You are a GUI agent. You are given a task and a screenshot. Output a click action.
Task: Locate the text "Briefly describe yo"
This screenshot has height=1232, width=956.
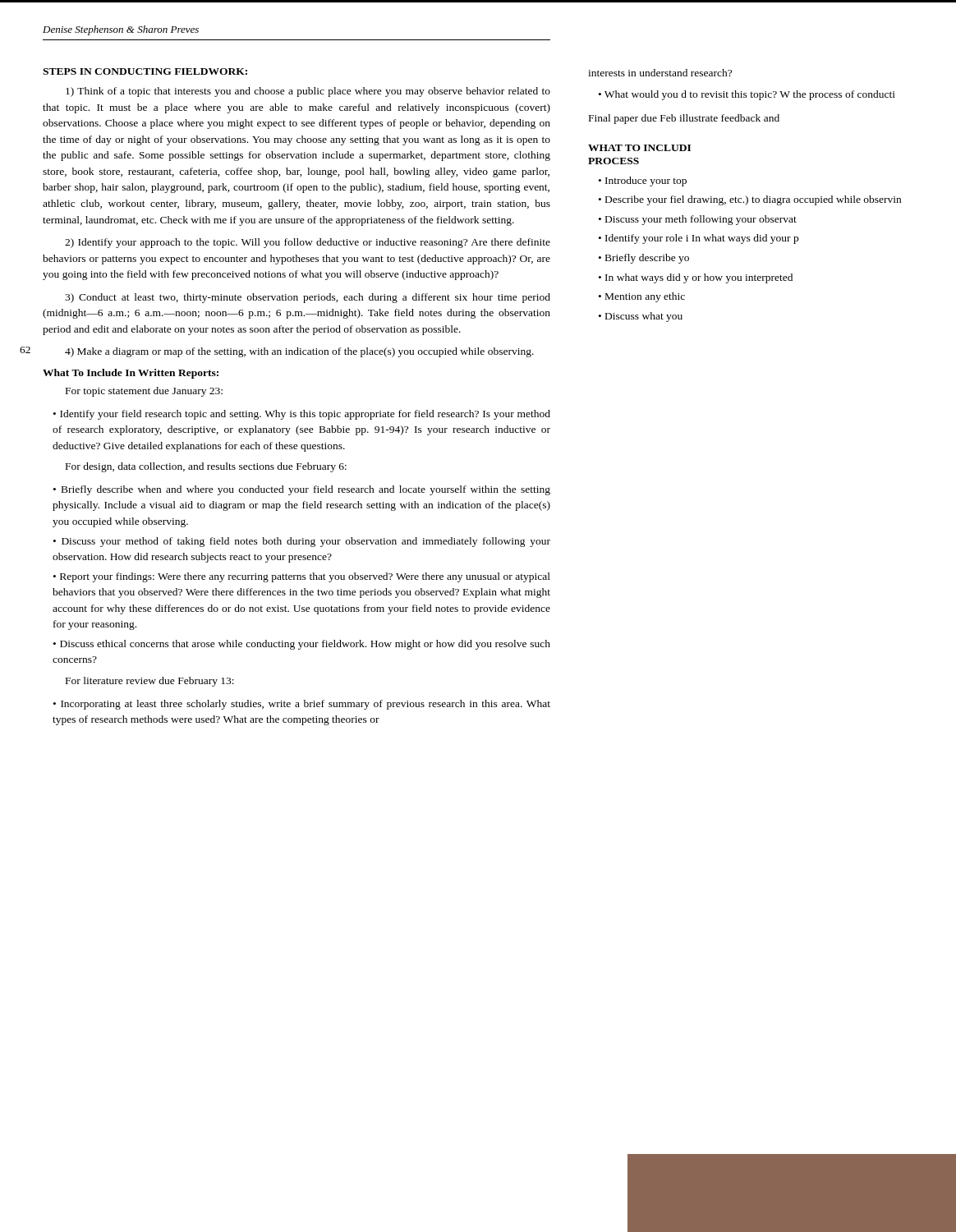tap(647, 257)
